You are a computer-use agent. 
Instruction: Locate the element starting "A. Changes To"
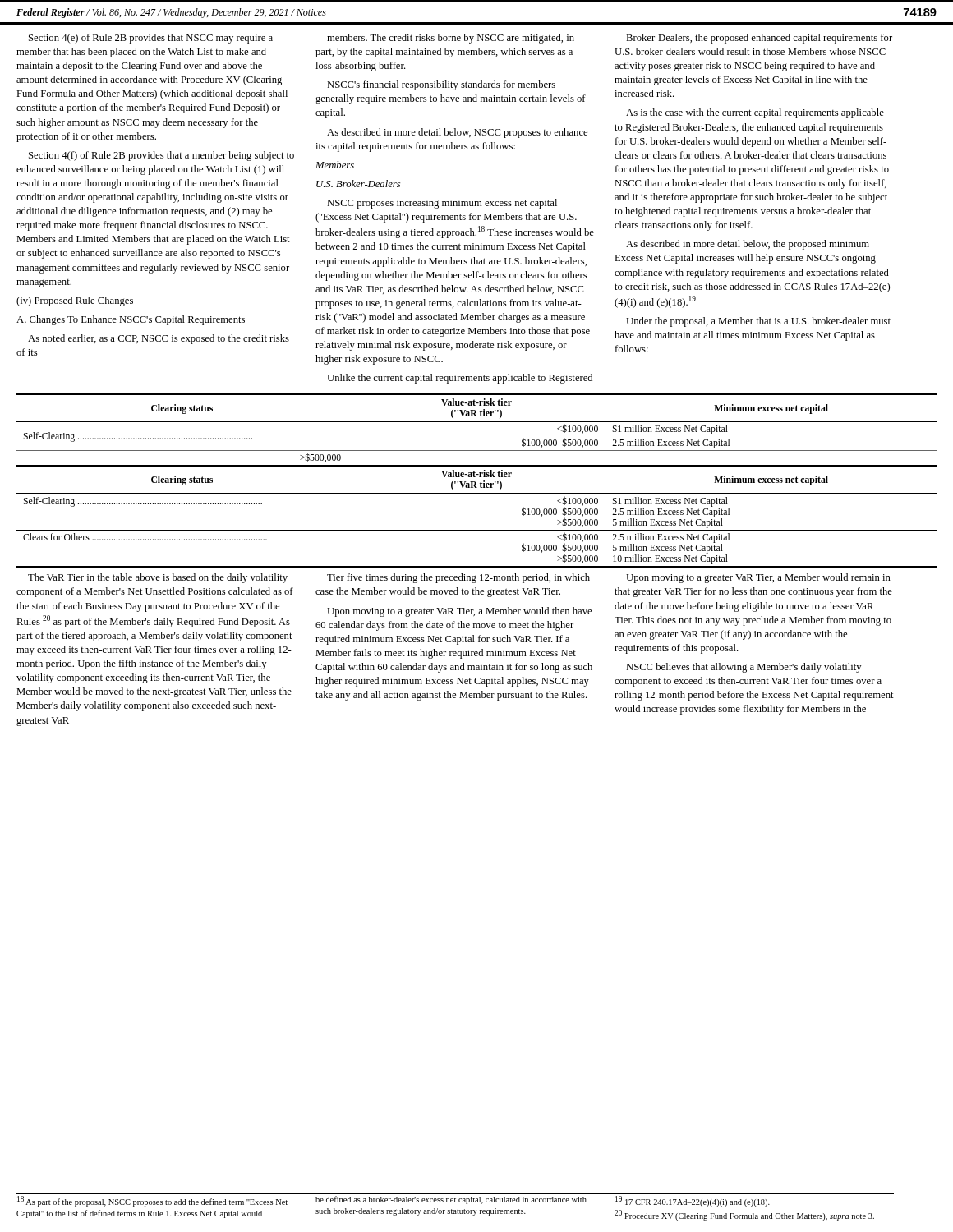click(156, 320)
